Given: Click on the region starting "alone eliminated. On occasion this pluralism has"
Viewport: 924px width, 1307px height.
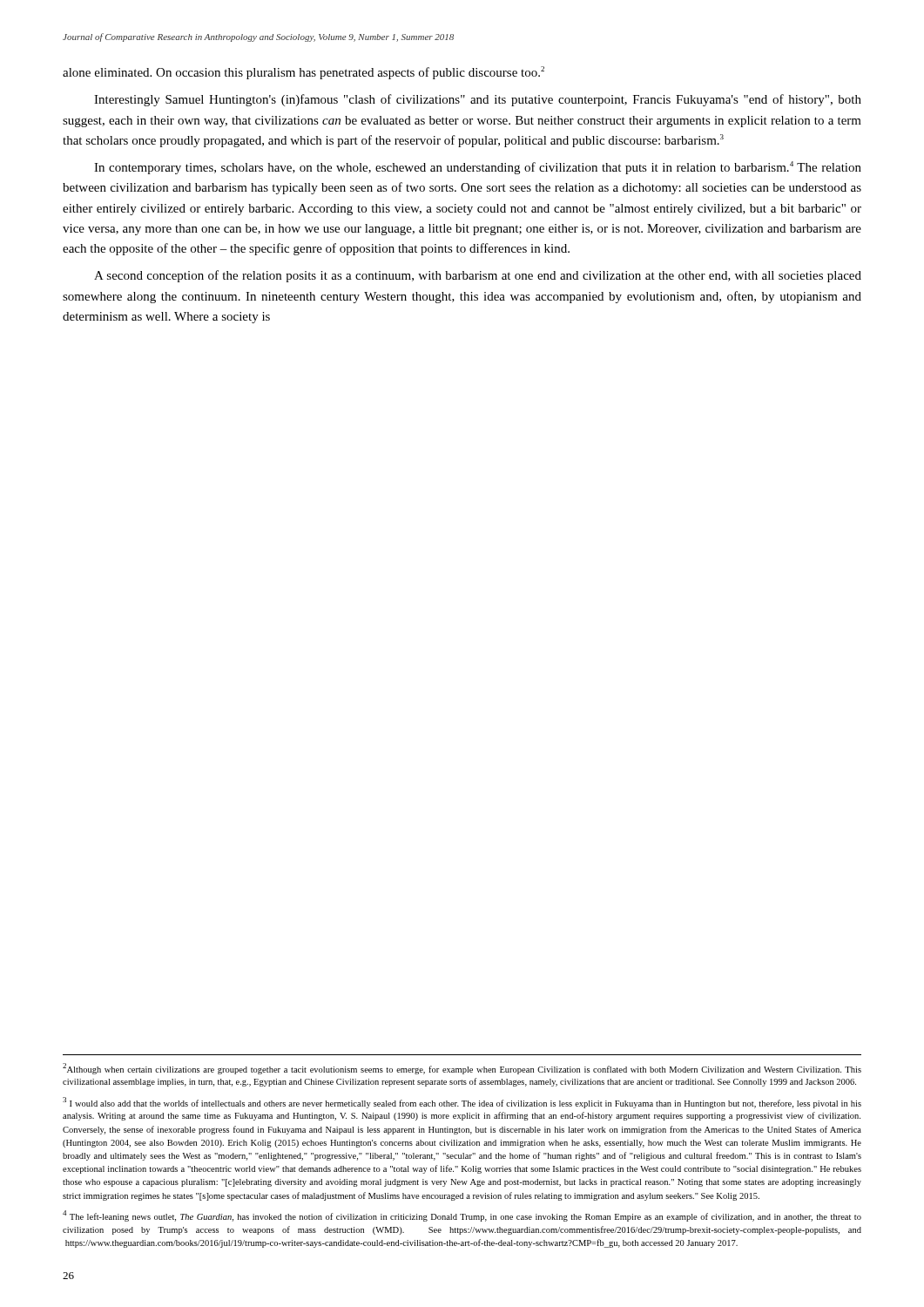Looking at the screenshot, I should 462,195.
